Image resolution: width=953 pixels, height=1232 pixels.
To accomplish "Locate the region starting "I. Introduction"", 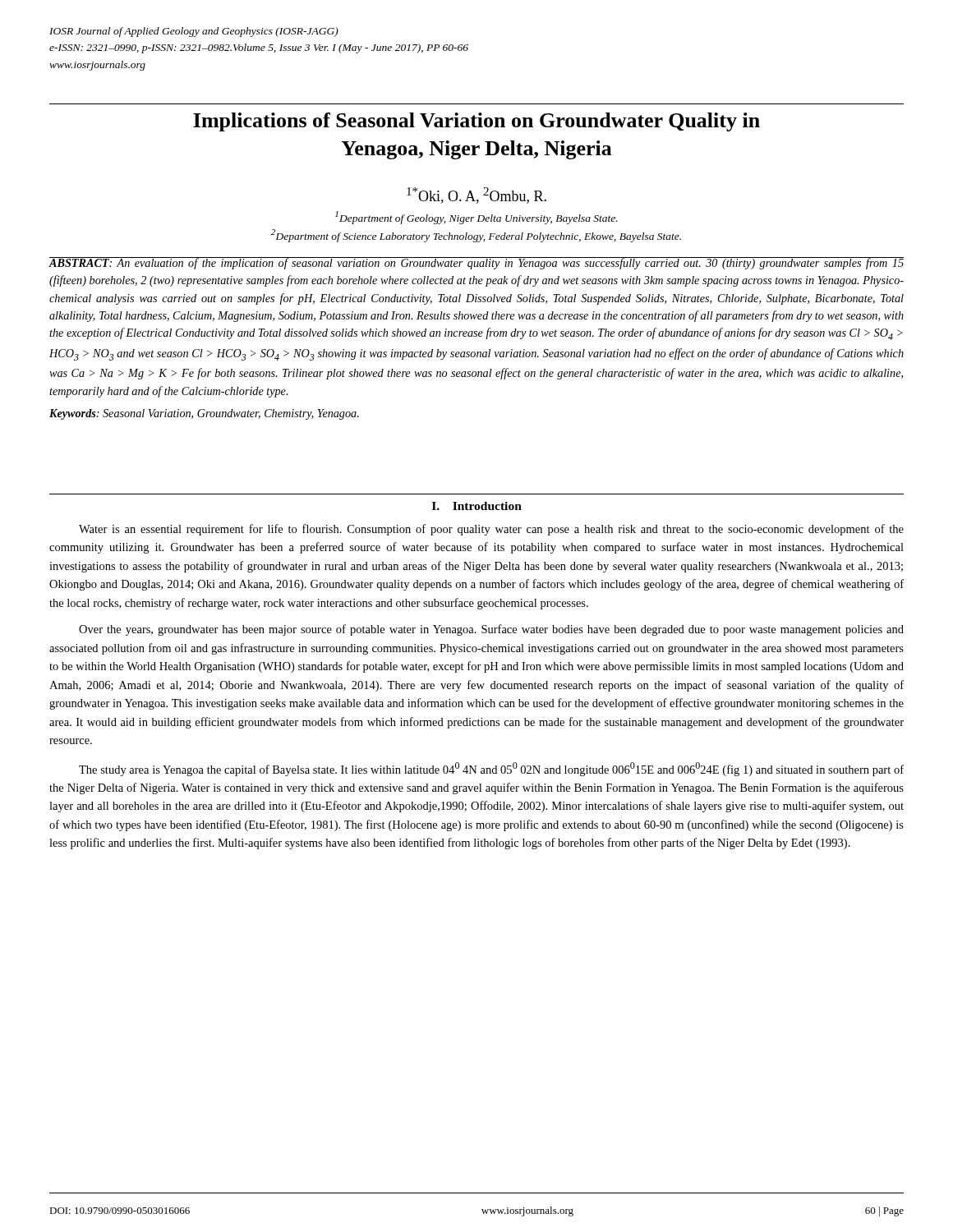I will coord(476,506).
